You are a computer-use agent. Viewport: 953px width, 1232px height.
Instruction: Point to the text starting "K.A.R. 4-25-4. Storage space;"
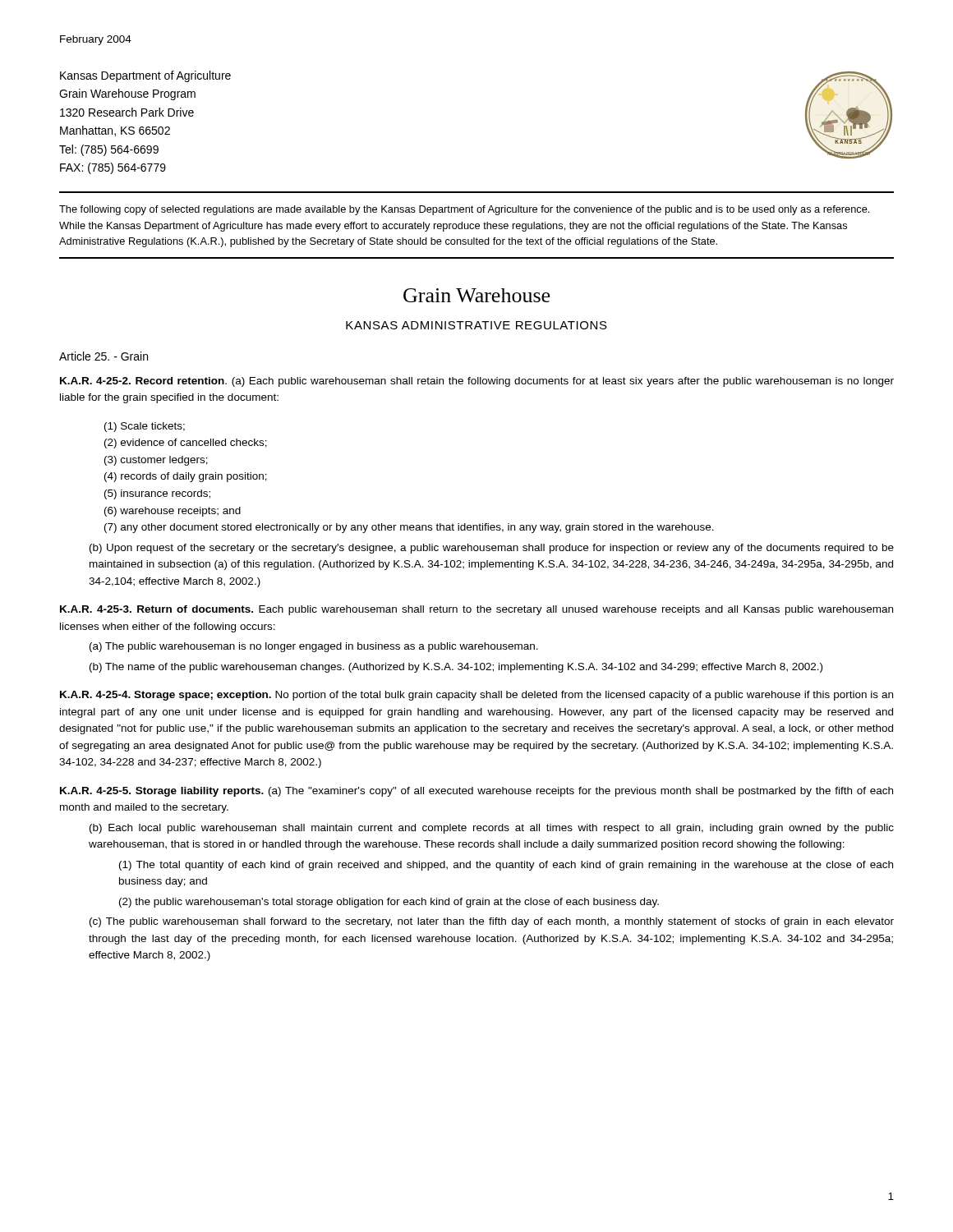pyautogui.click(x=476, y=729)
